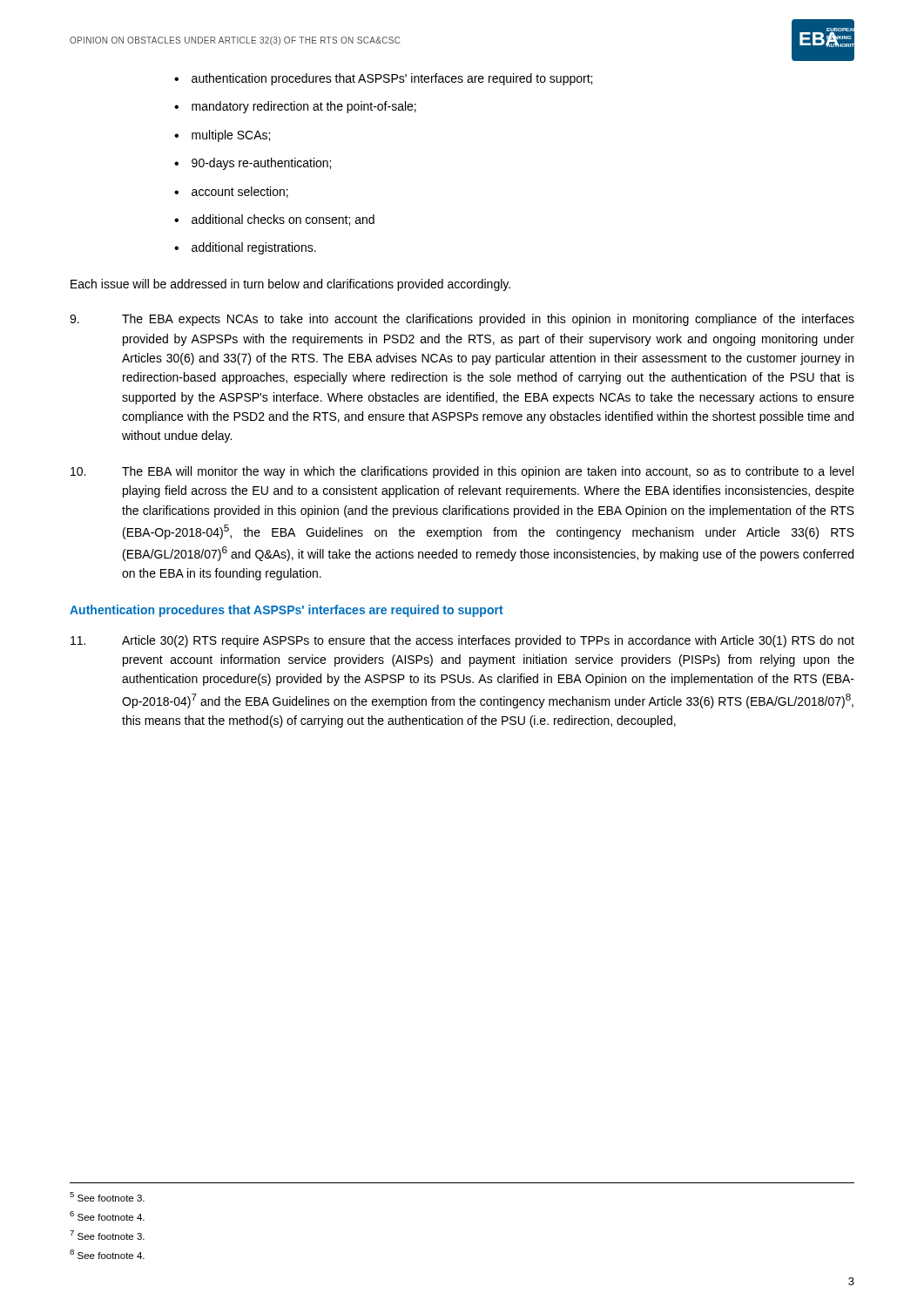Point to the region starting "authentication procedures that ASPSPs' interfaces are"
This screenshot has height=1307, width=924.
tap(392, 78)
